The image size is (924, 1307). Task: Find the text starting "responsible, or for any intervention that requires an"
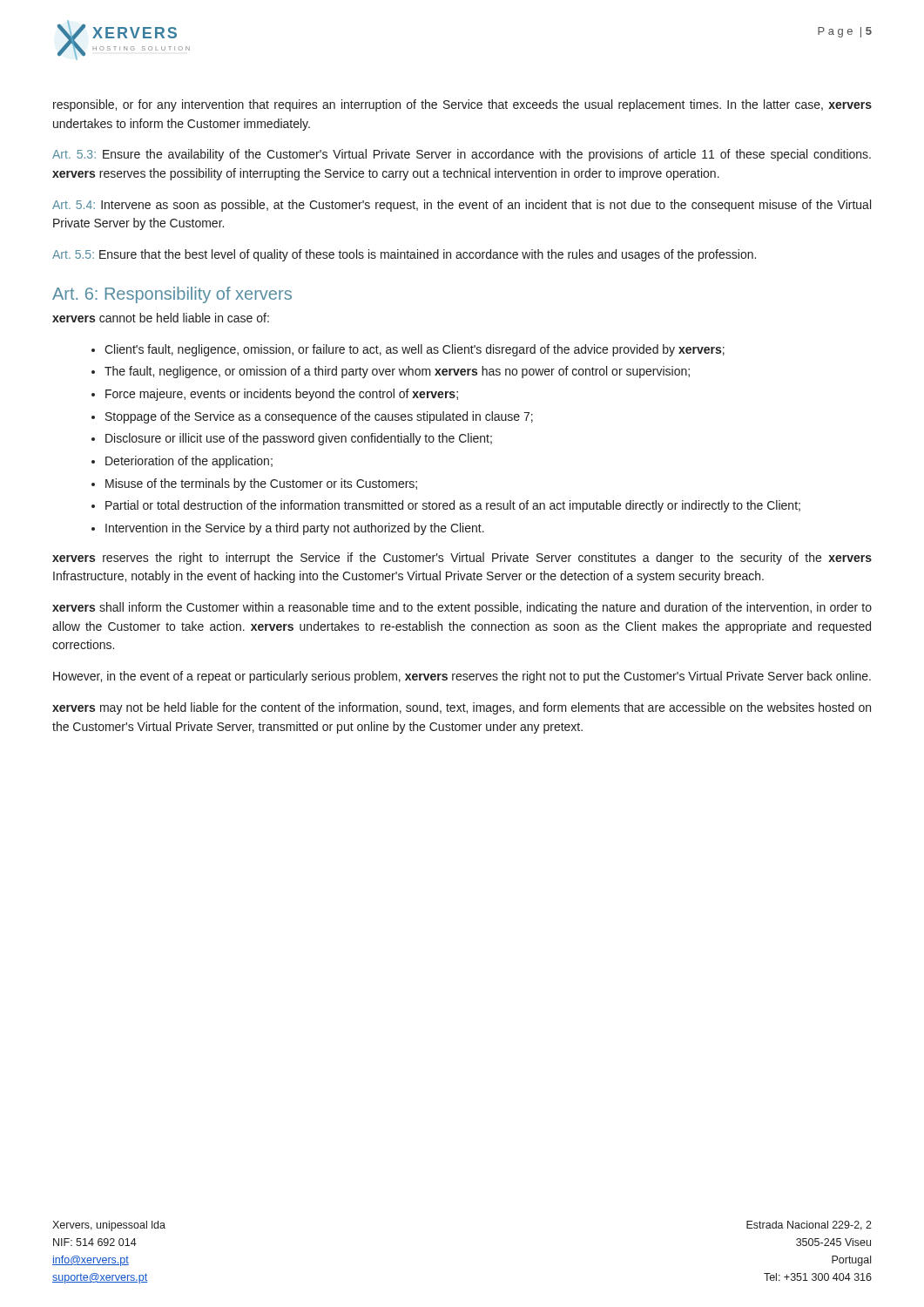pos(462,114)
